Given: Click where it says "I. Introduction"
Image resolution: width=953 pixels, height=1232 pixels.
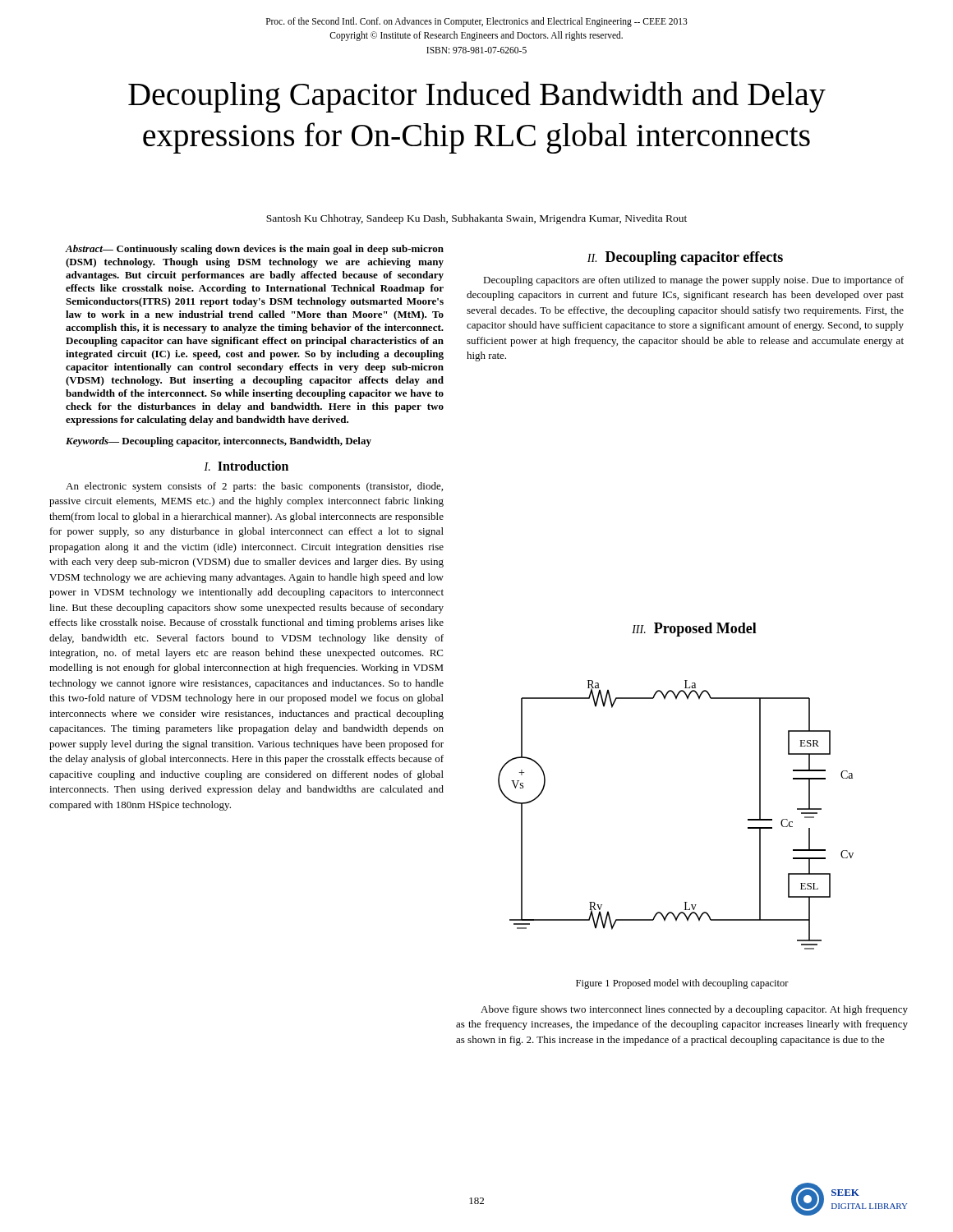Looking at the screenshot, I should [x=246, y=466].
